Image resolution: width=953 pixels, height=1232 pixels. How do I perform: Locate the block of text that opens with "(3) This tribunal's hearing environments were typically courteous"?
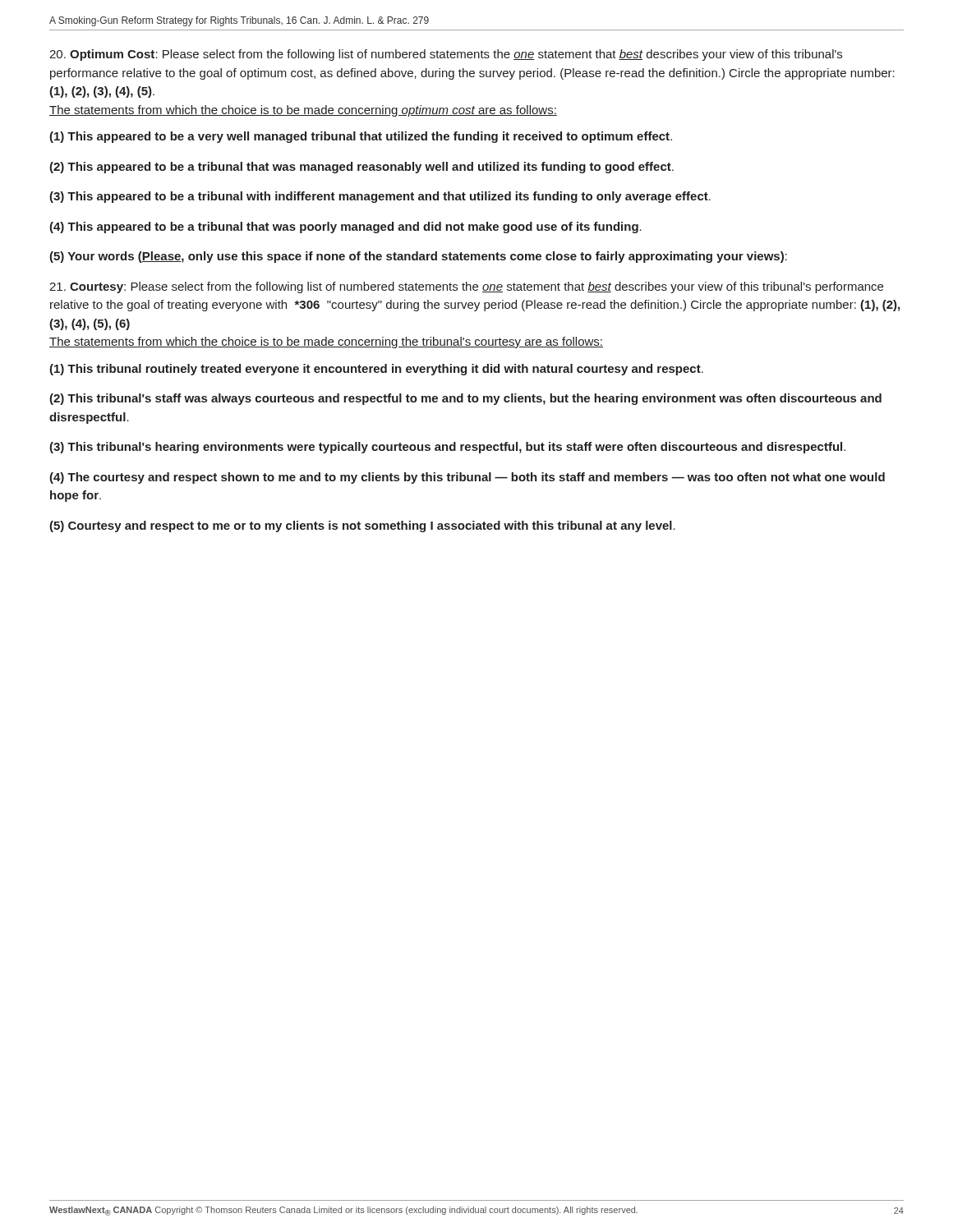click(448, 446)
